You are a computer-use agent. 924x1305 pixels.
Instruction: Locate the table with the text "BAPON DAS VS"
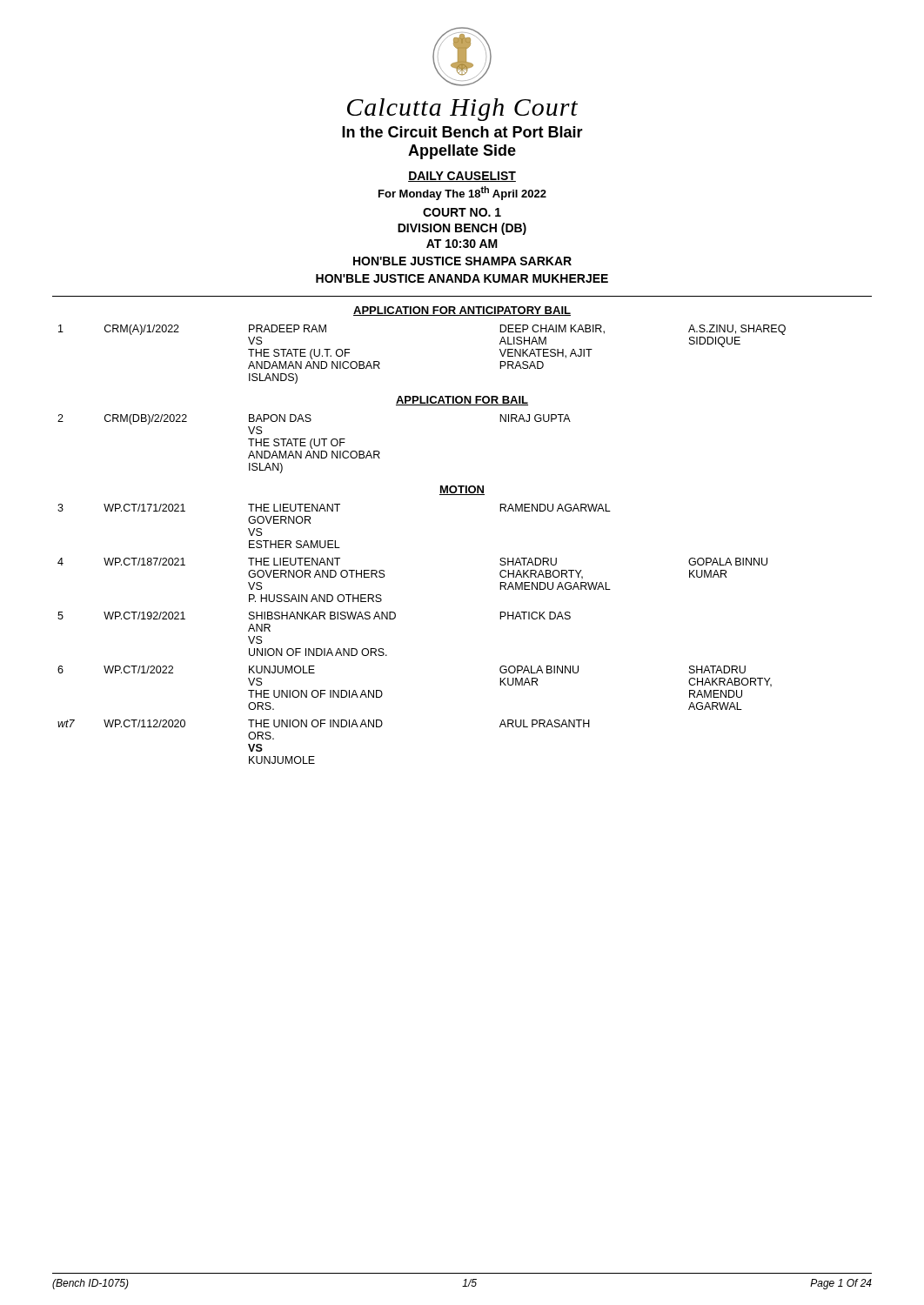point(462,443)
